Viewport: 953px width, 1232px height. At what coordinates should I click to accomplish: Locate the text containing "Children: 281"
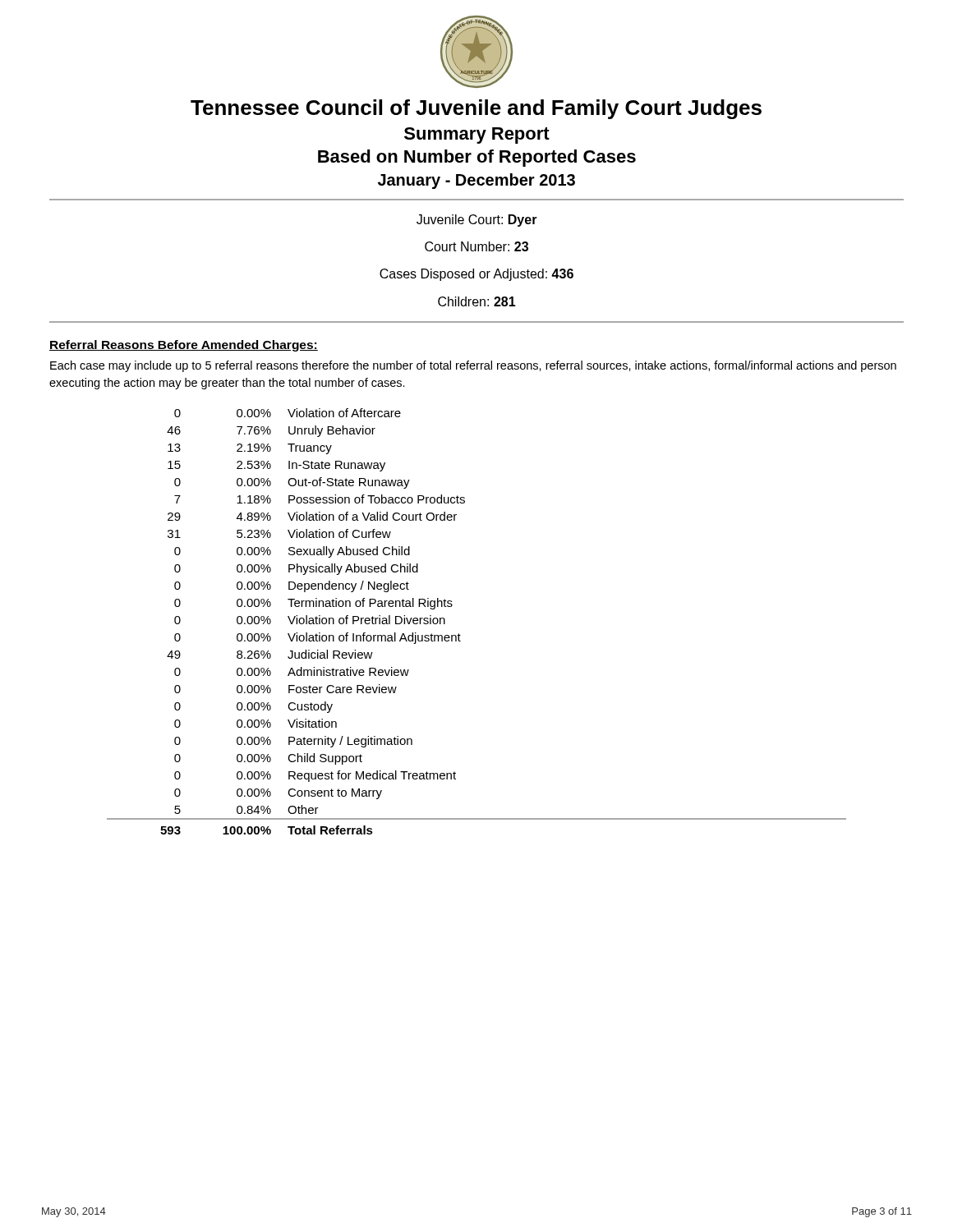pos(476,301)
